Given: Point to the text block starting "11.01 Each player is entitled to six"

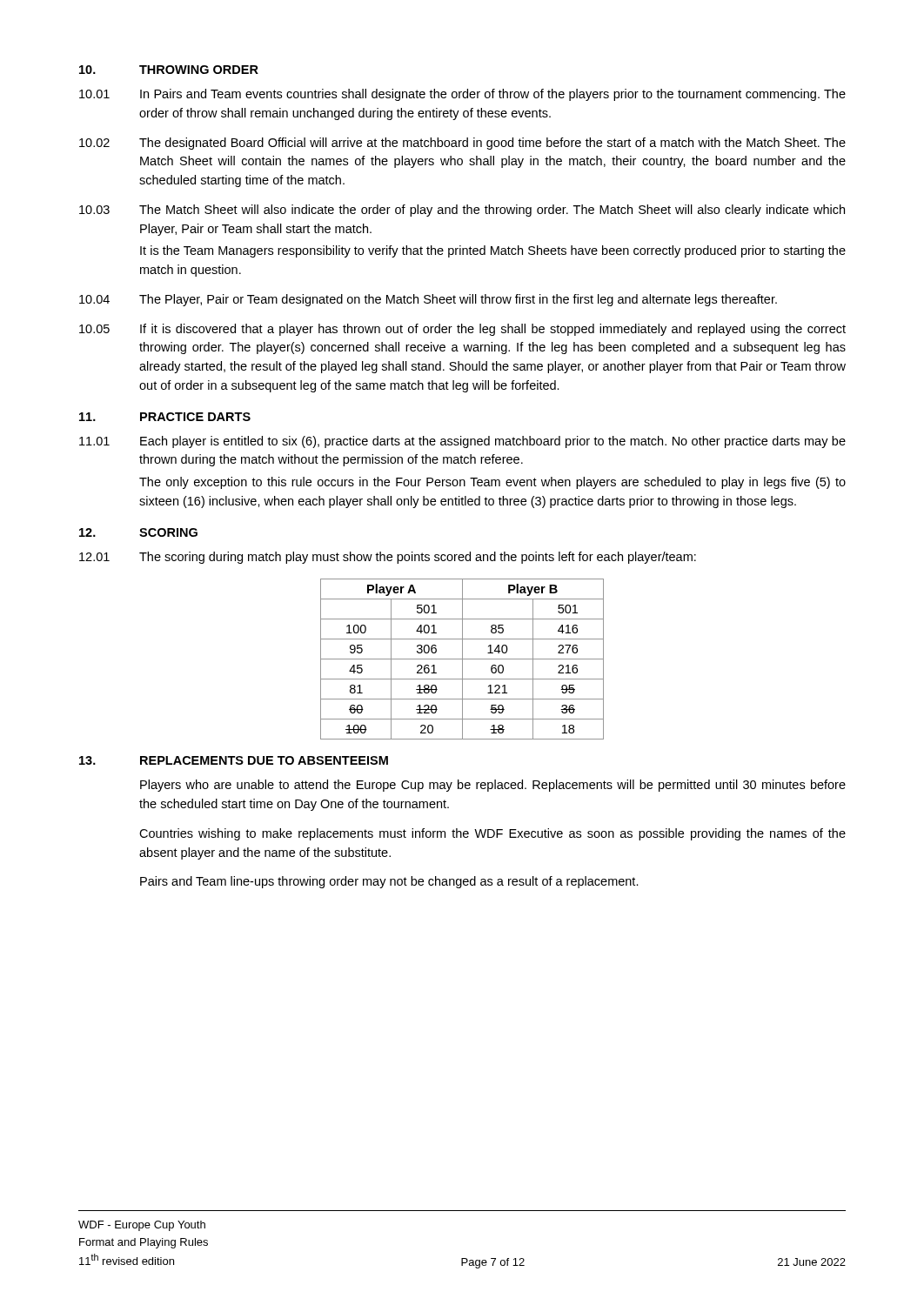Looking at the screenshot, I should [462, 451].
